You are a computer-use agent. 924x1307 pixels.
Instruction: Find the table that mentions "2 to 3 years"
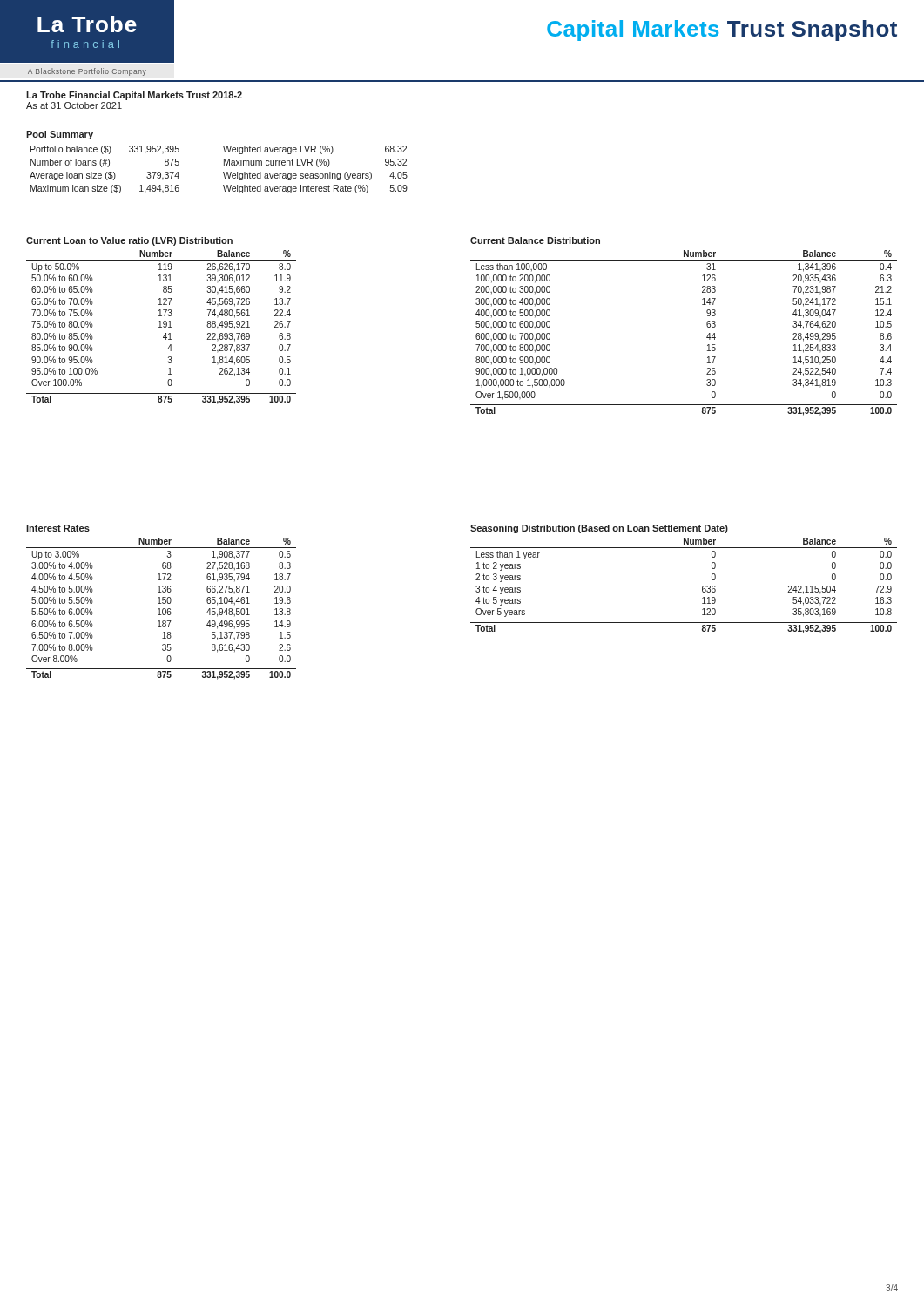click(x=684, y=579)
